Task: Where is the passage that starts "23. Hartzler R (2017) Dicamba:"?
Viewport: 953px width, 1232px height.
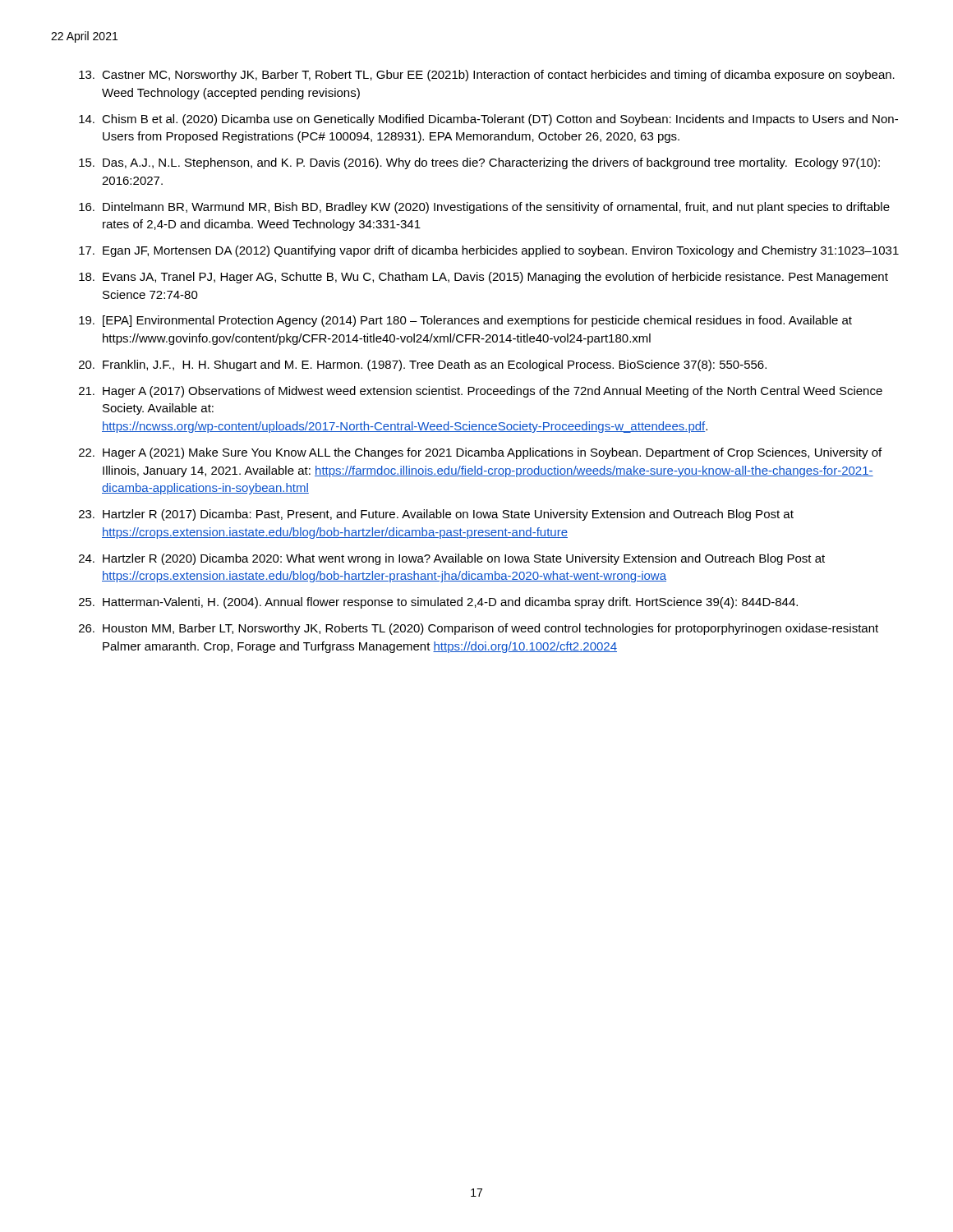Action: tap(476, 523)
